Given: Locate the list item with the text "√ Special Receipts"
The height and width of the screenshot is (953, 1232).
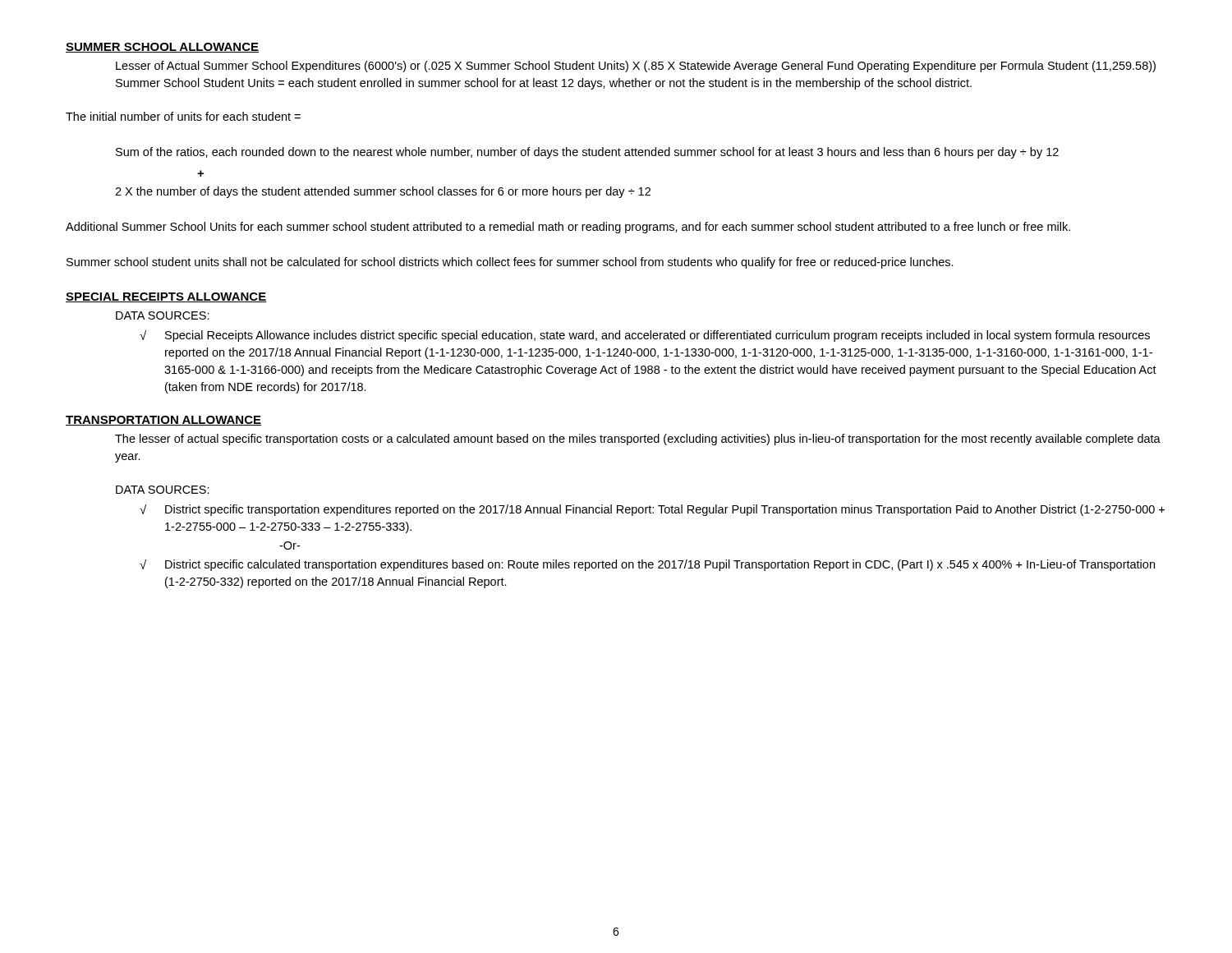Looking at the screenshot, I should pyautogui.click(x=653, y=362).
